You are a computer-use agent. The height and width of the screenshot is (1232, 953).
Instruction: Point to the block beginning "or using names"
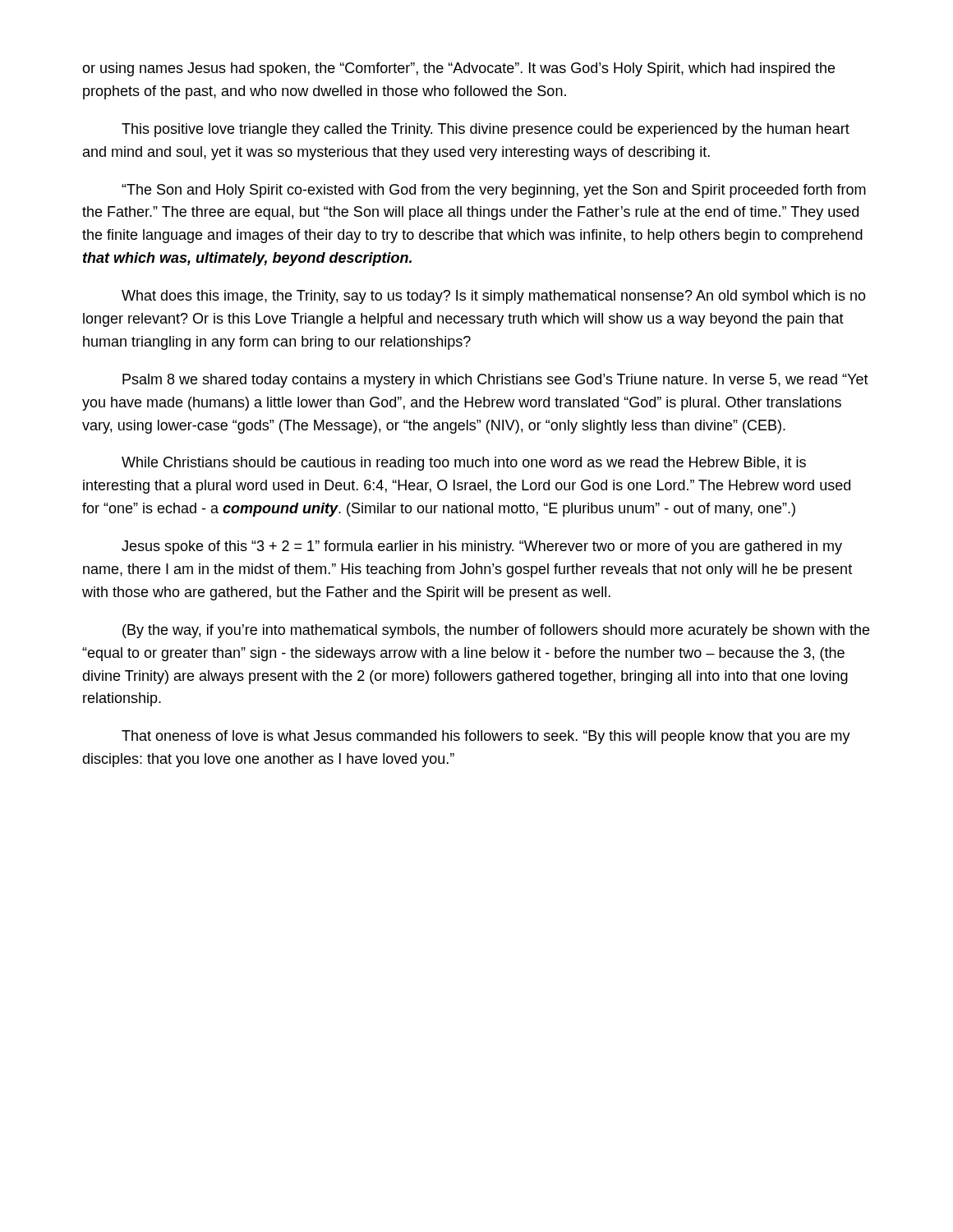459,80
